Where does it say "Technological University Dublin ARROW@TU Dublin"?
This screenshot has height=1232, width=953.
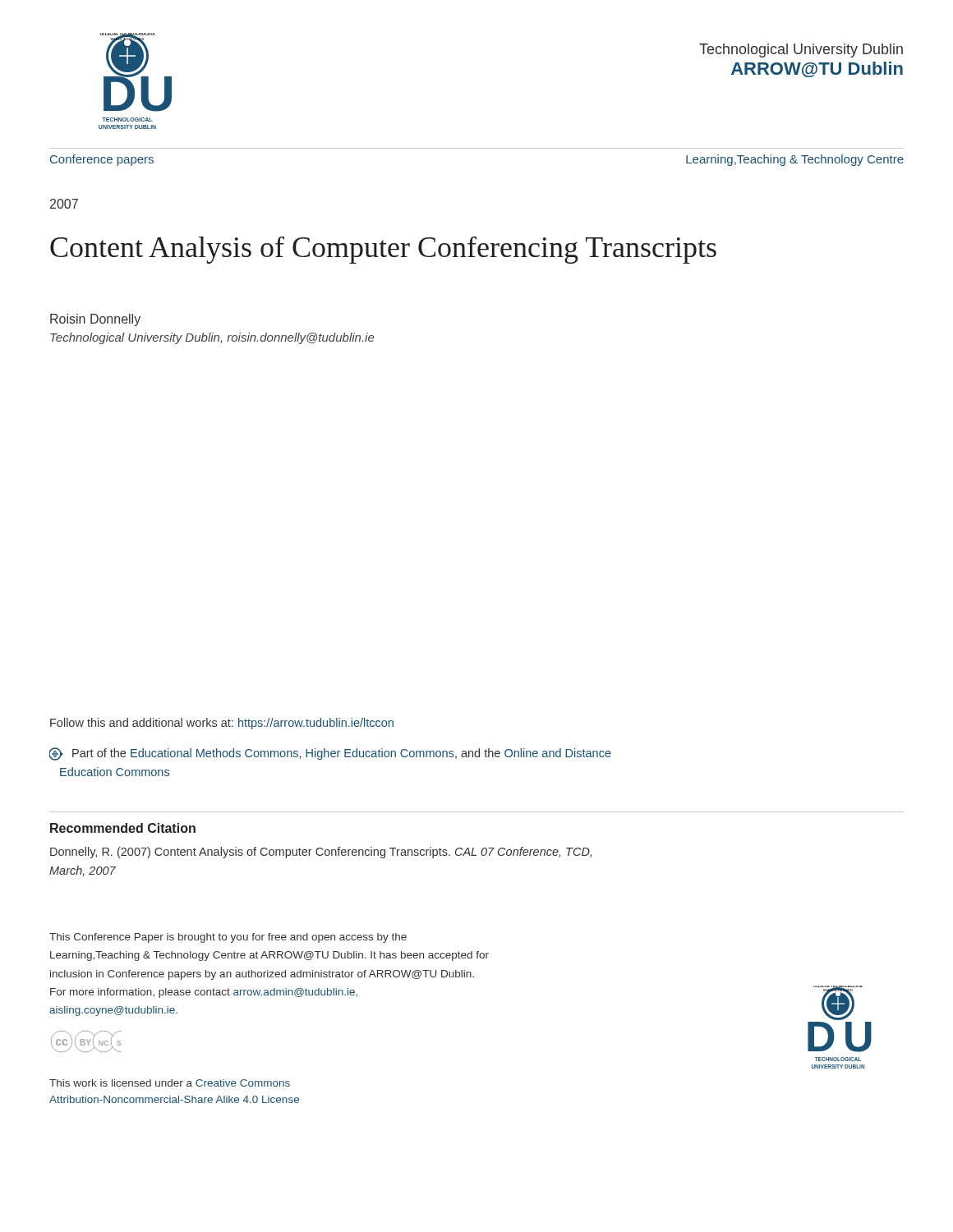tap(801, 60)
